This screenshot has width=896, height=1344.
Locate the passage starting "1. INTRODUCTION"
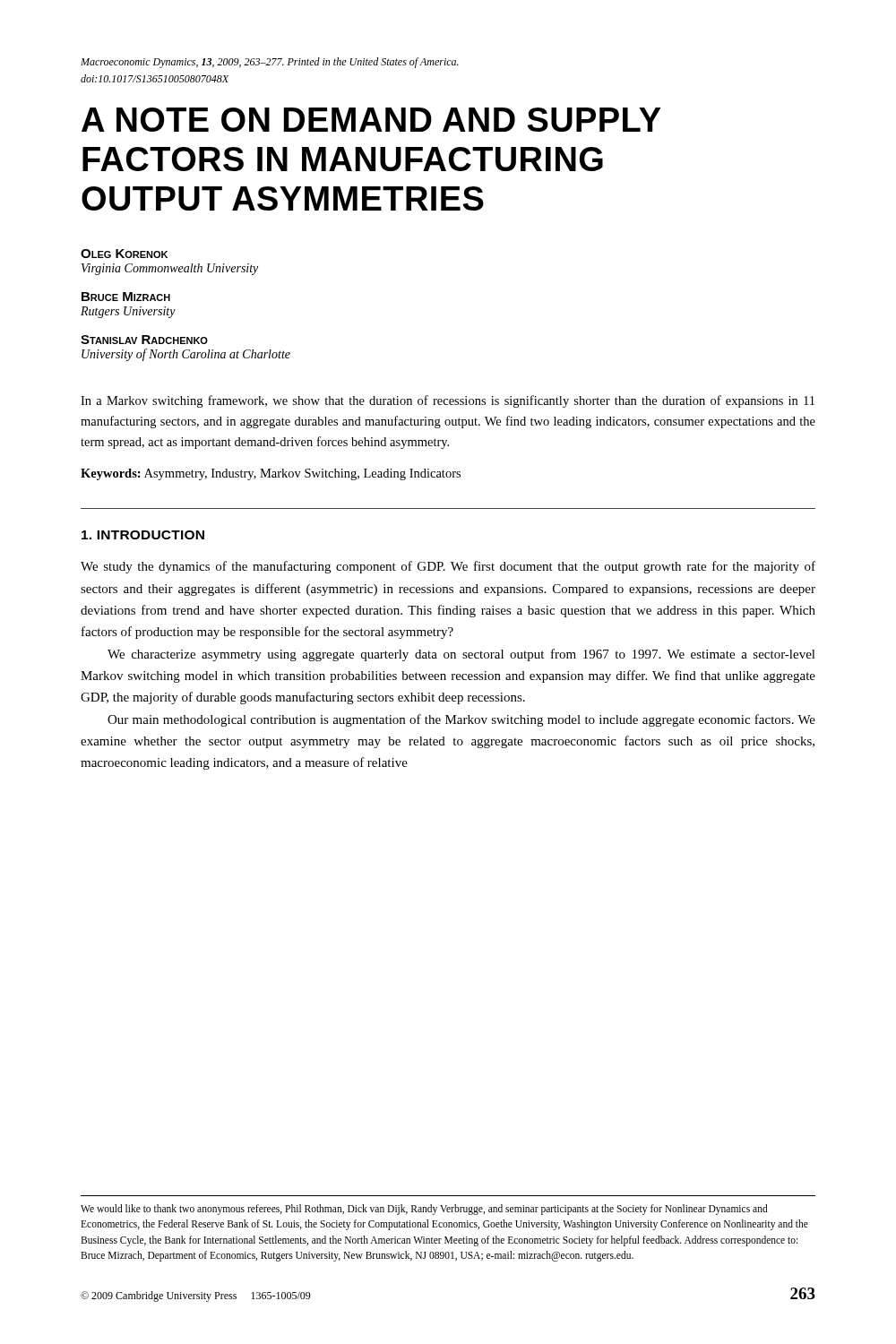143,535
